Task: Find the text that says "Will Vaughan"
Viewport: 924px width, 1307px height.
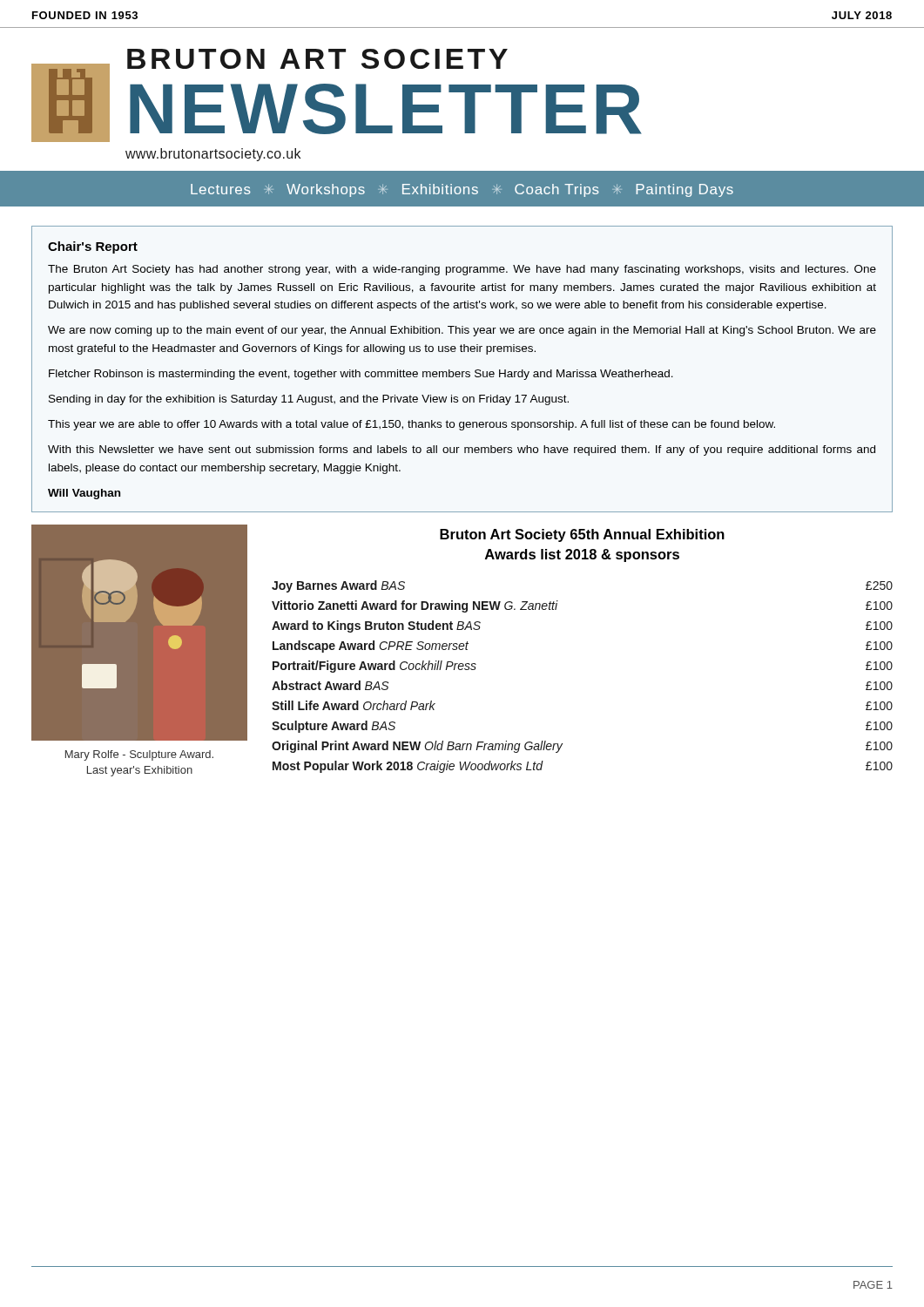Action: click(x=84, y=493)
